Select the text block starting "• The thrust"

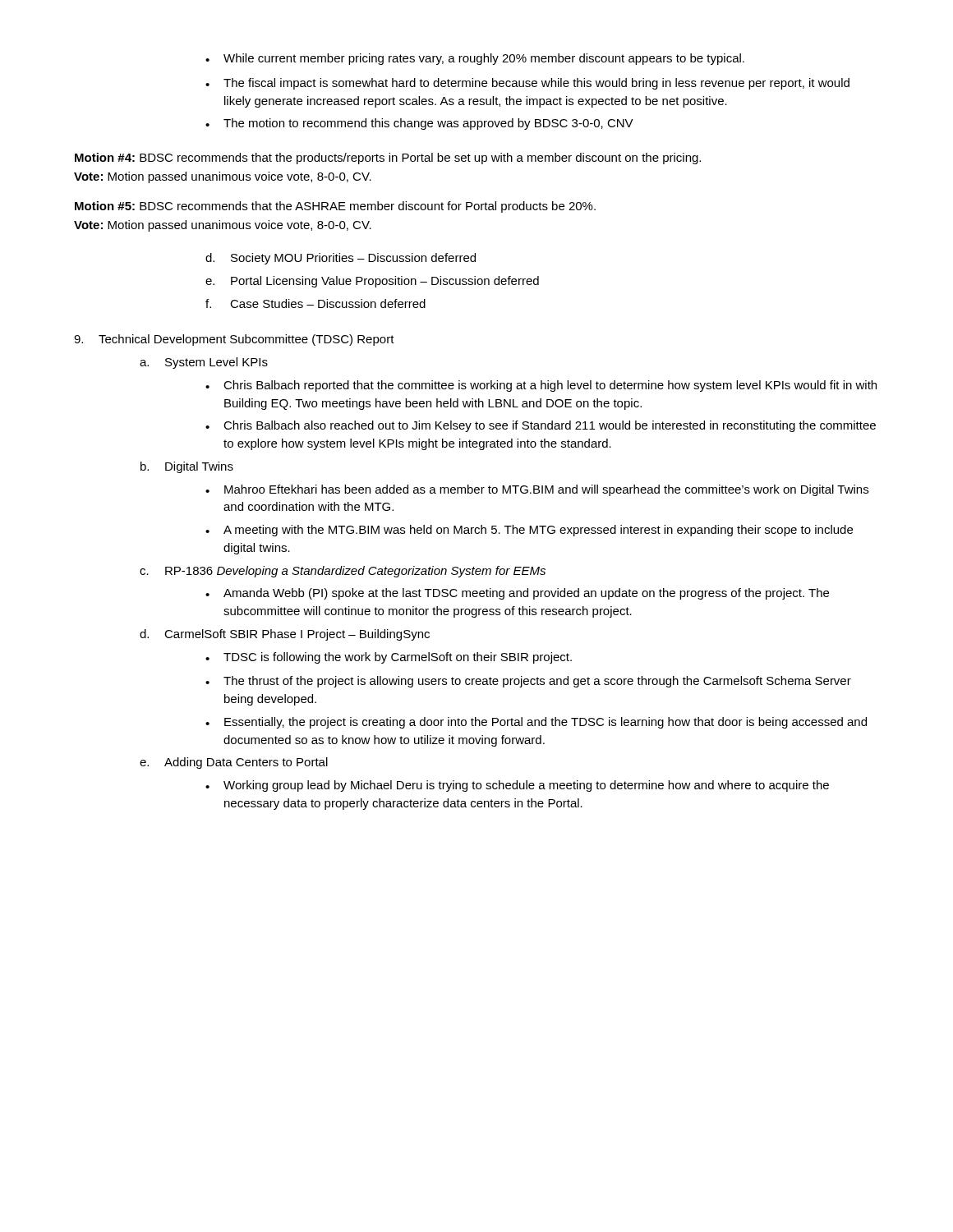[x=542, y=690]
